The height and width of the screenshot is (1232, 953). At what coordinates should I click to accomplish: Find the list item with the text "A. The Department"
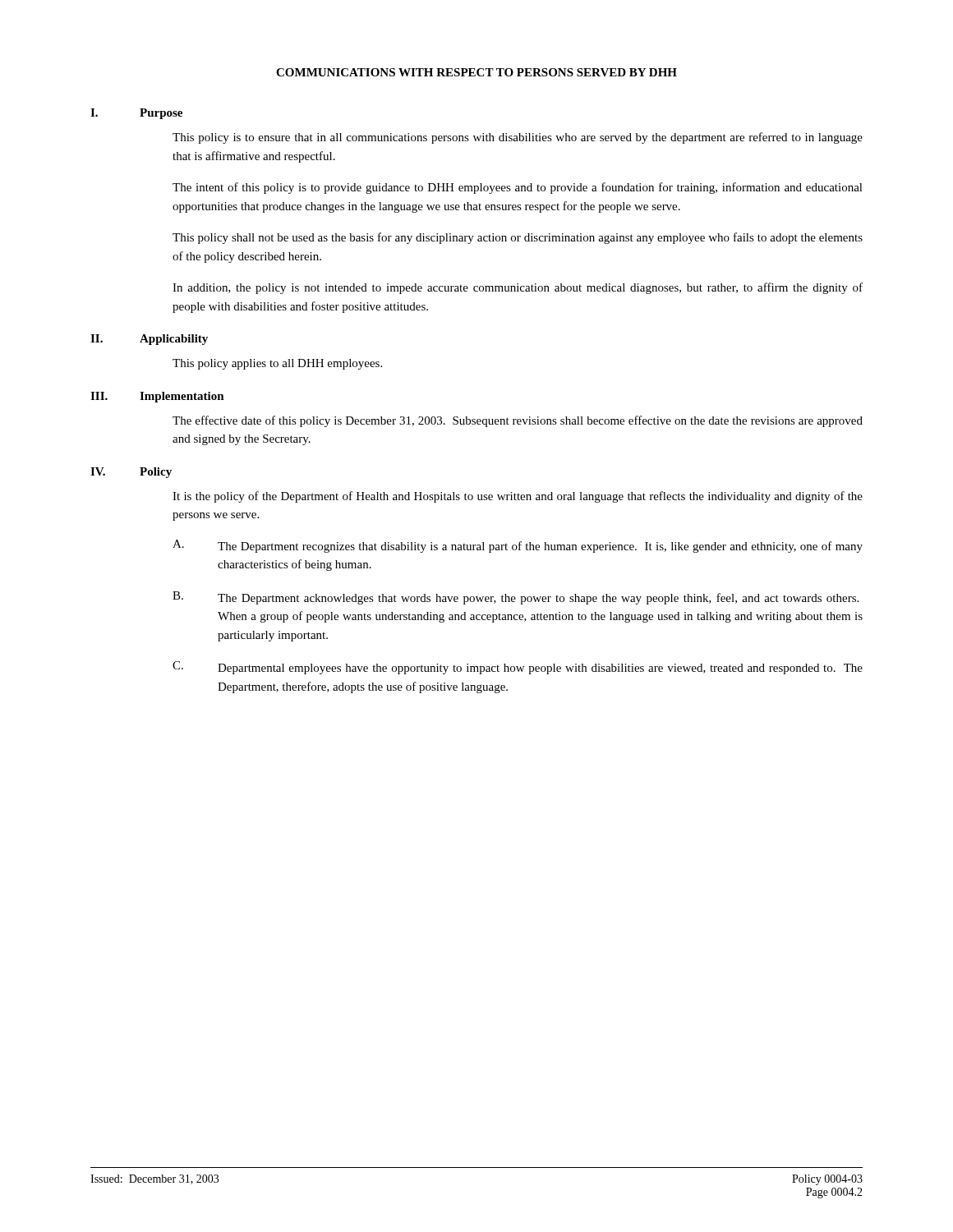click(518, 555)
